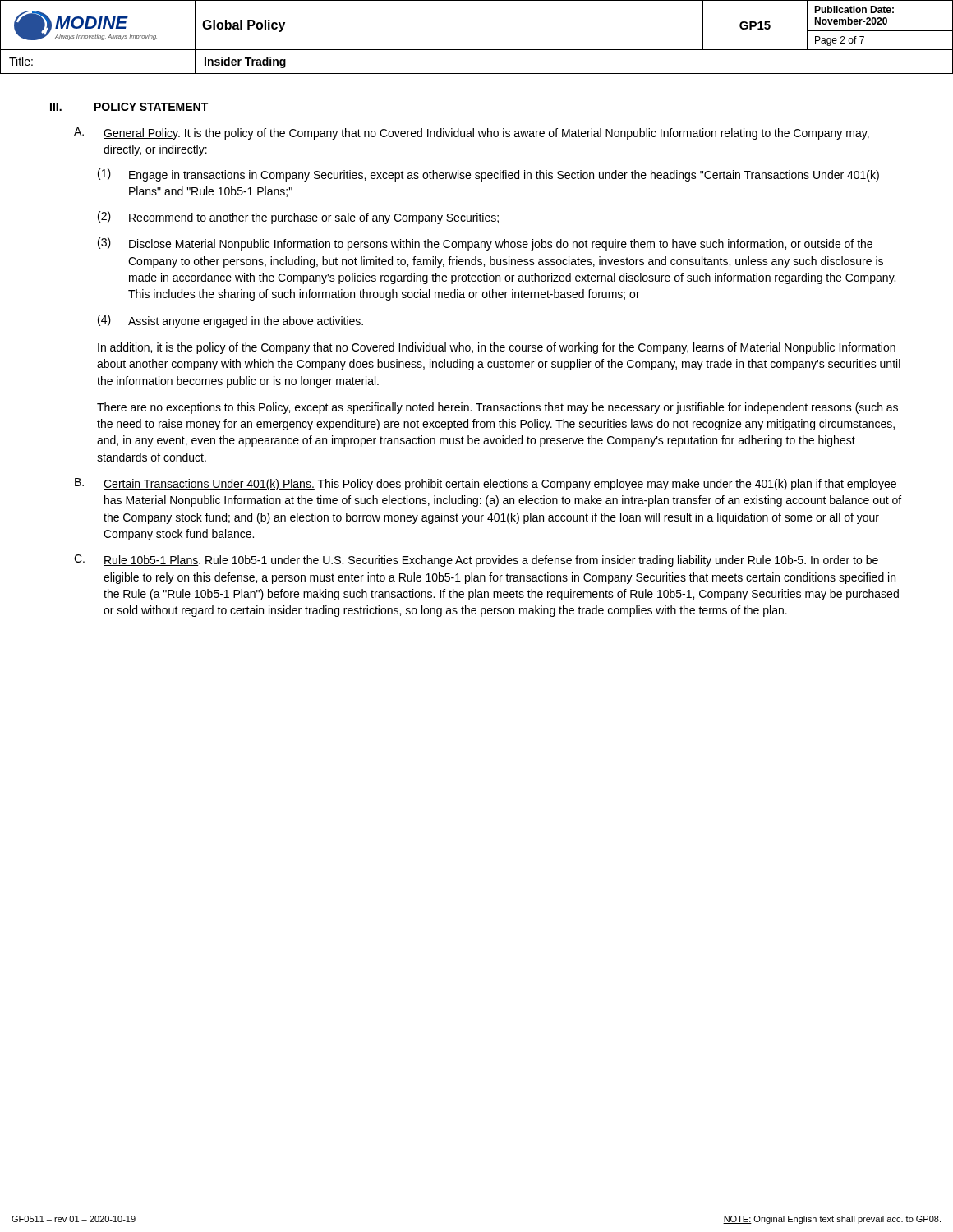Navigate to the region starting "A. General Policy. It is the policy of"
The image size is (953, 1232).
[489, 141]
